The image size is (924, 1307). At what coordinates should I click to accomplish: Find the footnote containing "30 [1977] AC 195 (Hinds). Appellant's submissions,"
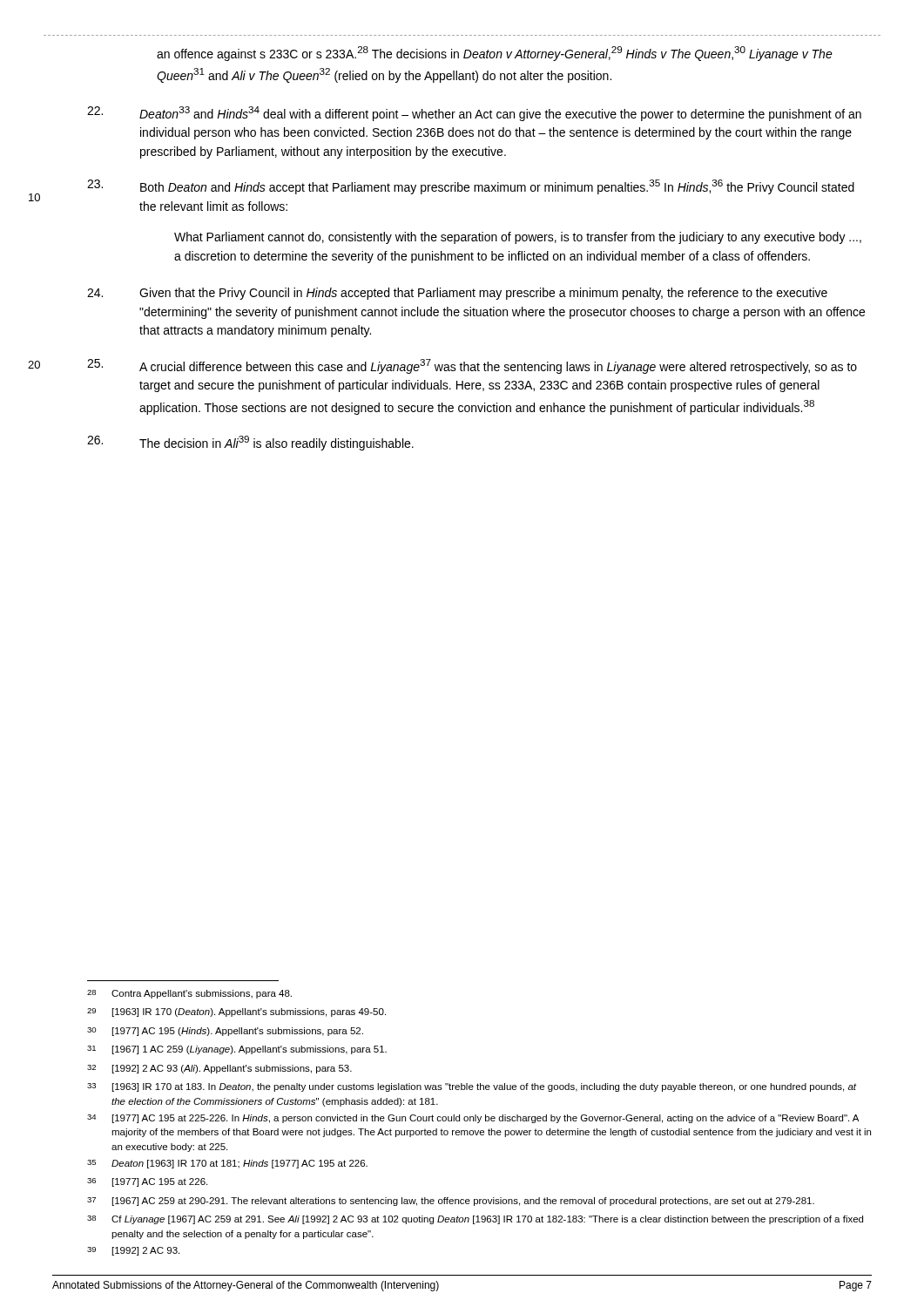[225, 1032]
